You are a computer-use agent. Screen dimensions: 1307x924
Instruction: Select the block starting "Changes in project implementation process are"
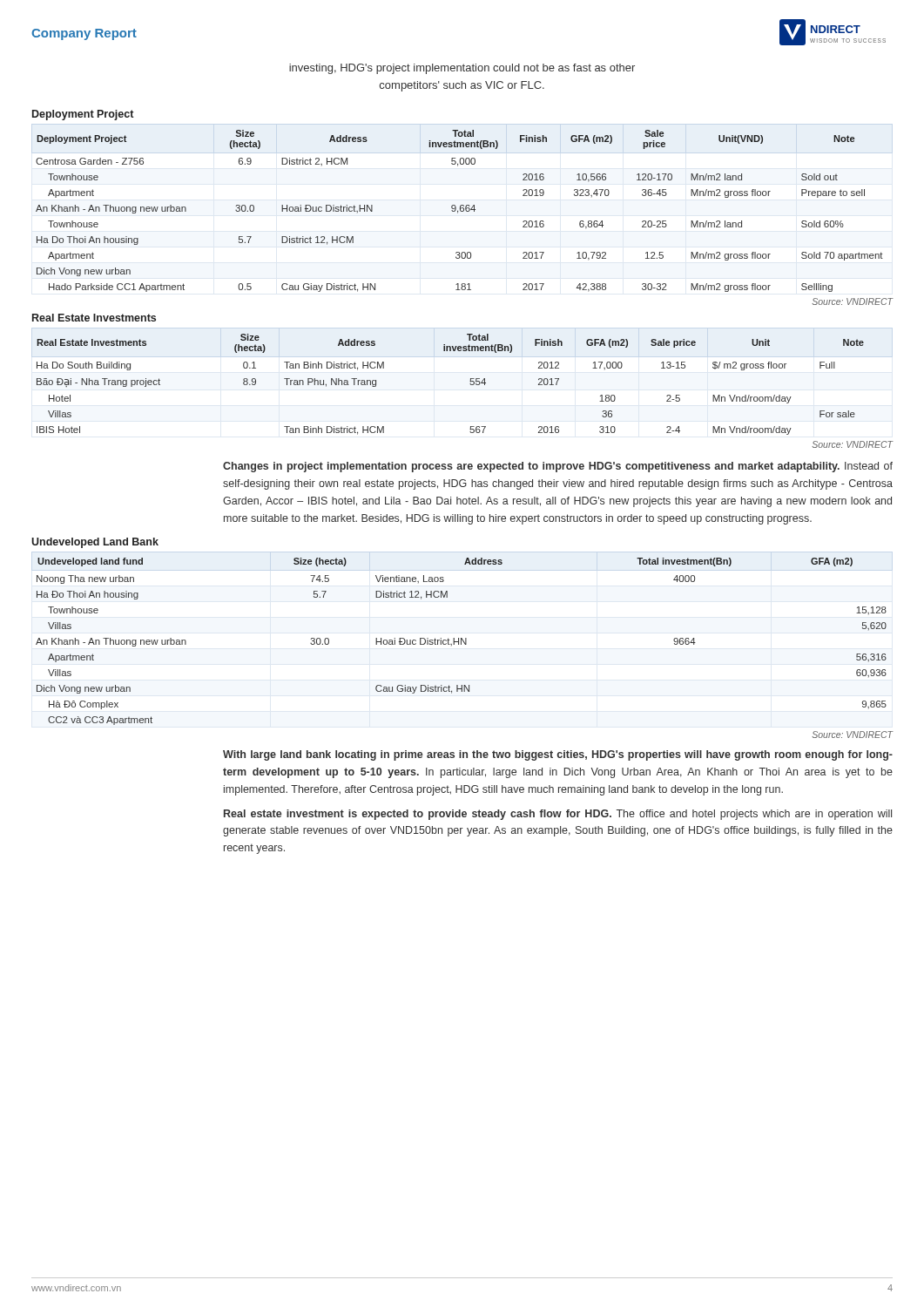click(558, 492)
